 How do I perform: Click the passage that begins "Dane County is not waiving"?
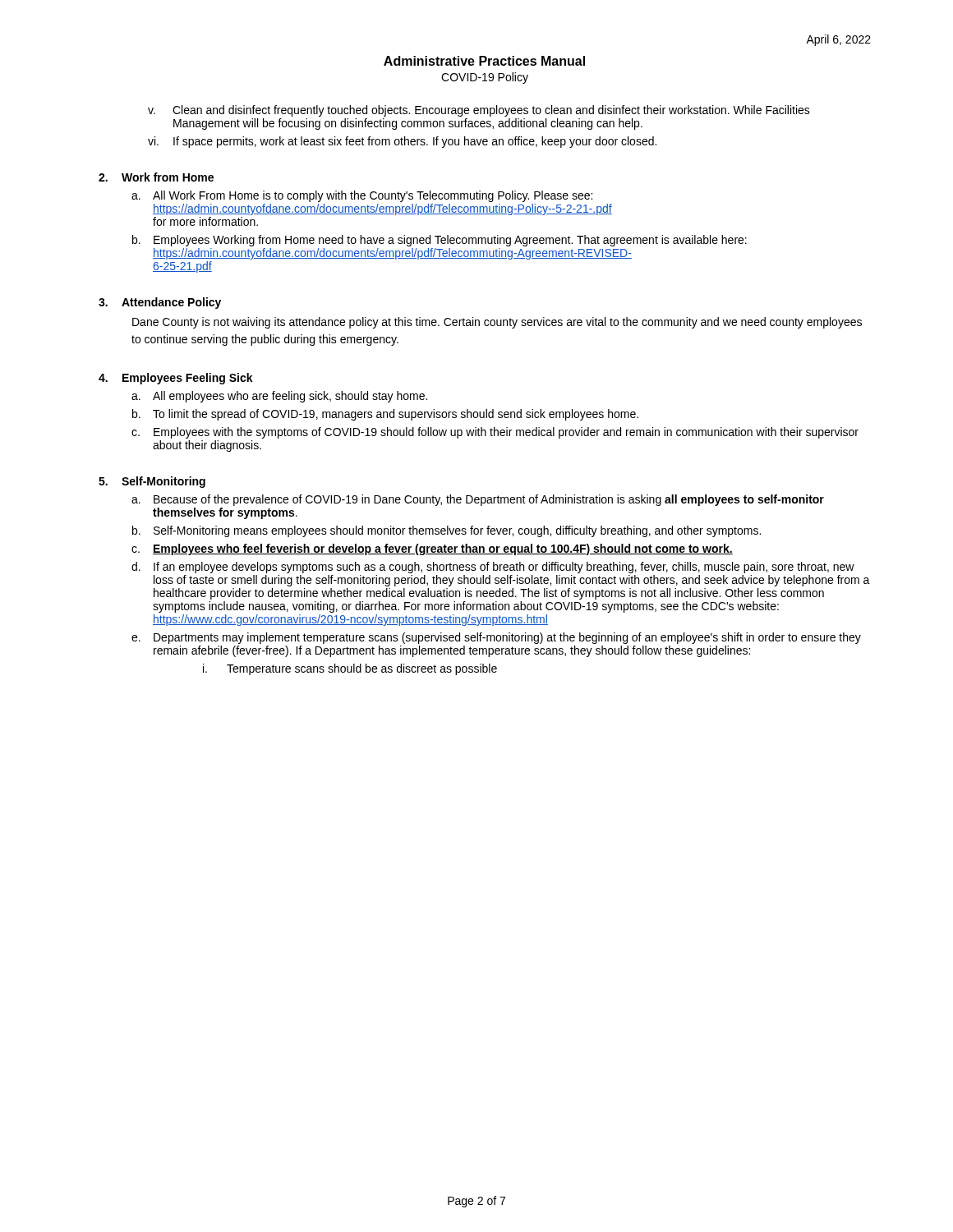[x=497, y=331]
